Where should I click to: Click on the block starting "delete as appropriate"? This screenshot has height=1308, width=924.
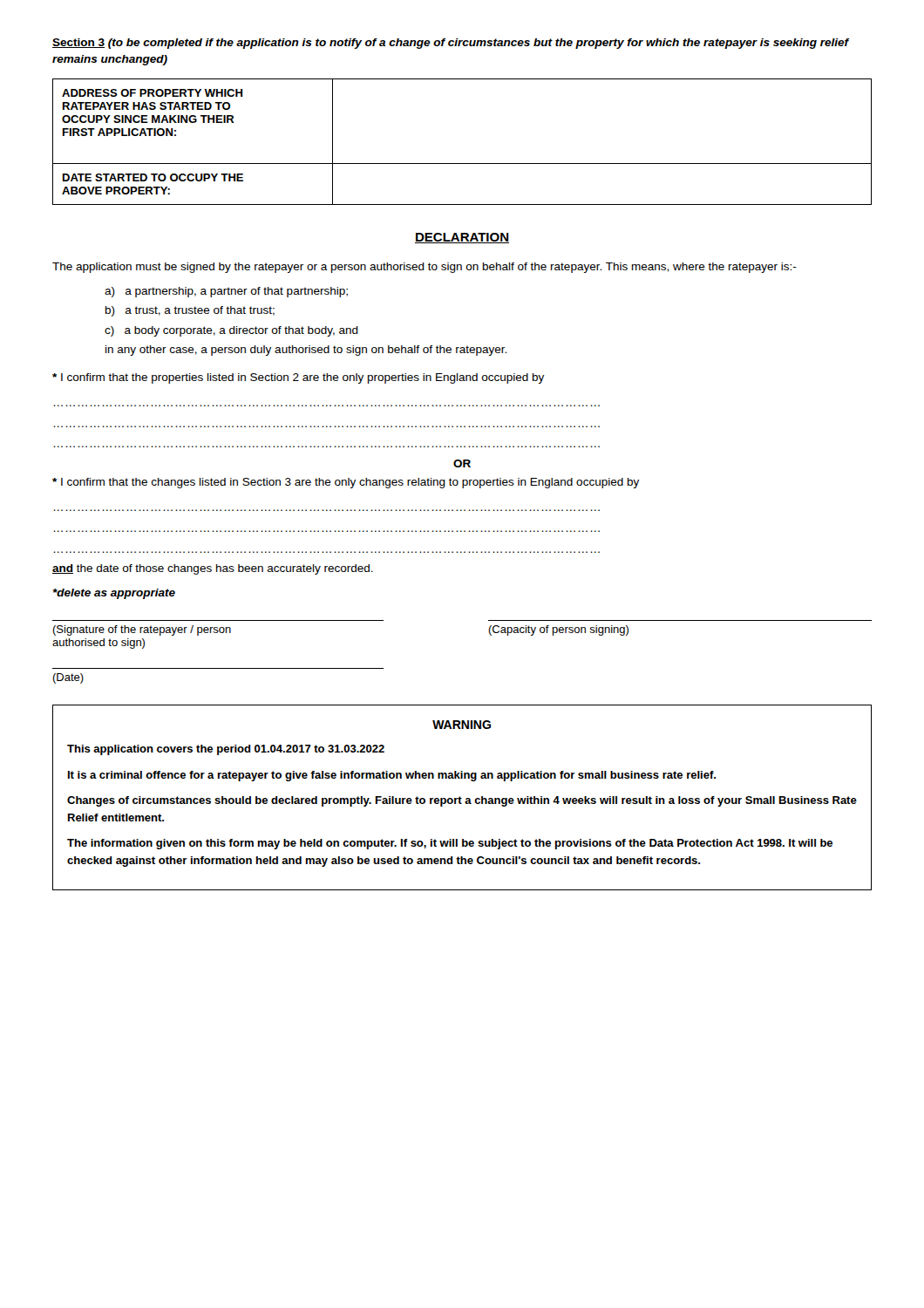[x=114, y=593]
